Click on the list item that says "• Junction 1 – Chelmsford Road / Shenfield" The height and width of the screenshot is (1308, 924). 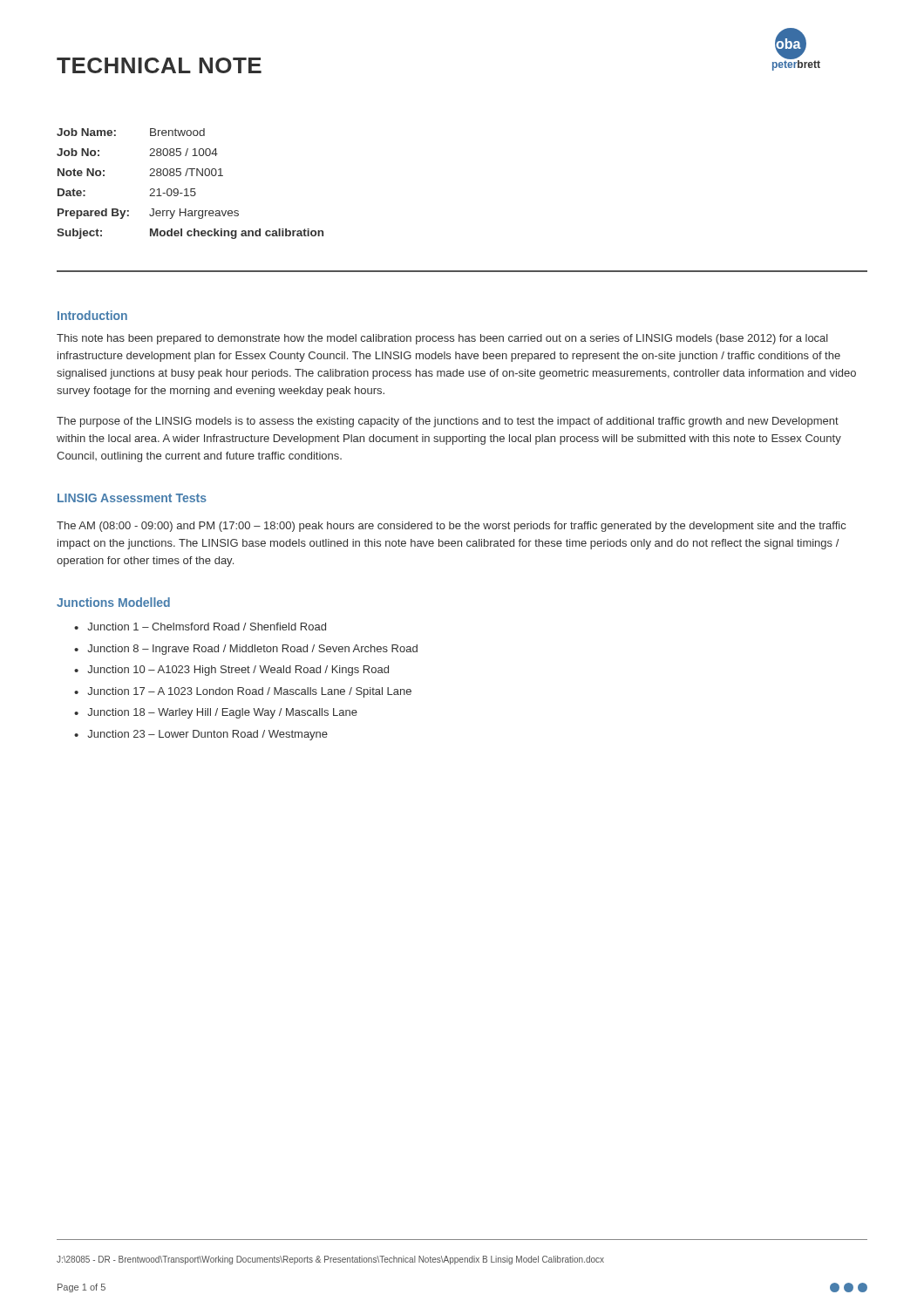click(200, 628)
